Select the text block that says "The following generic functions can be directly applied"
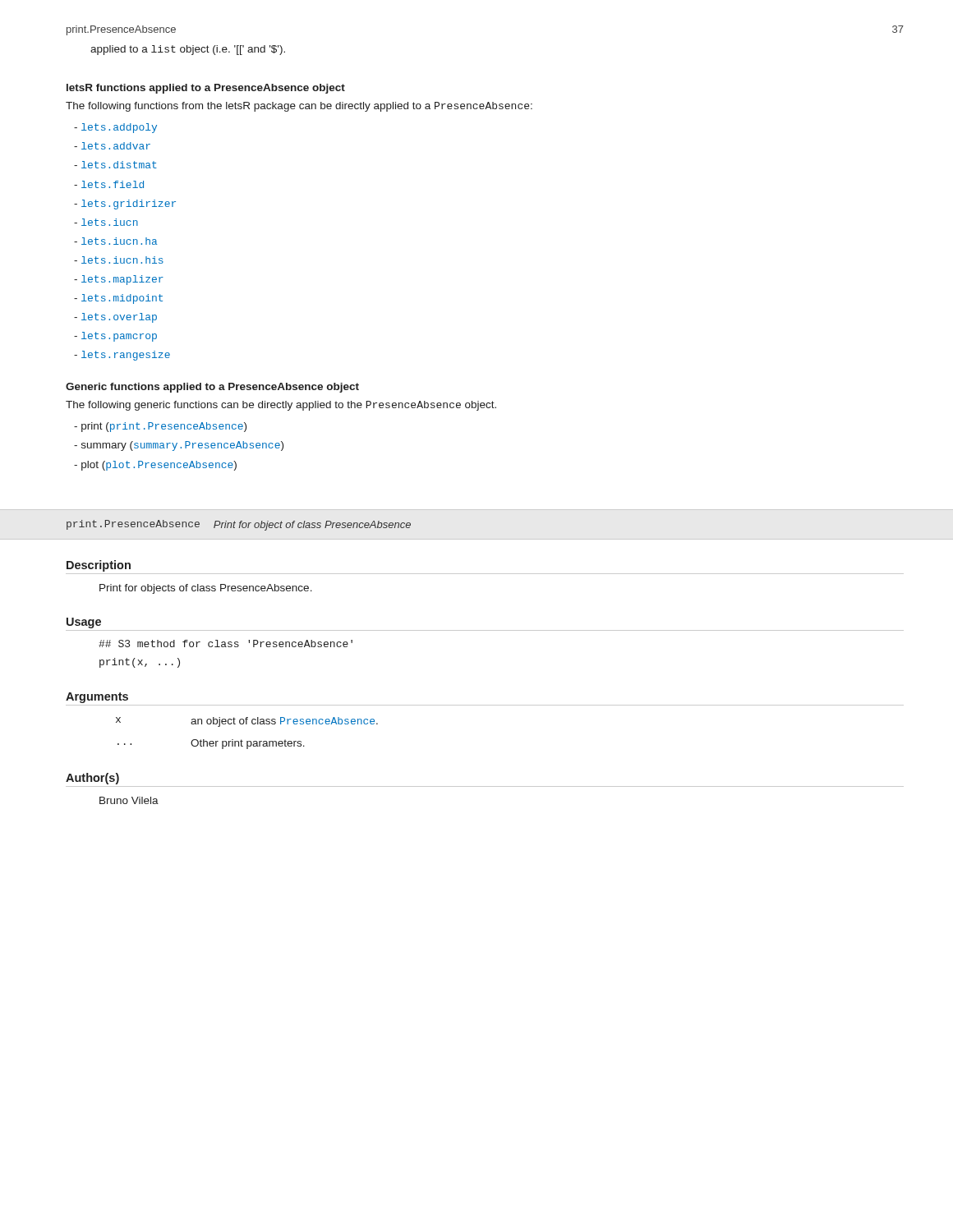Image resolution: width=953 pixels, height=1232 pixels. 282,405
